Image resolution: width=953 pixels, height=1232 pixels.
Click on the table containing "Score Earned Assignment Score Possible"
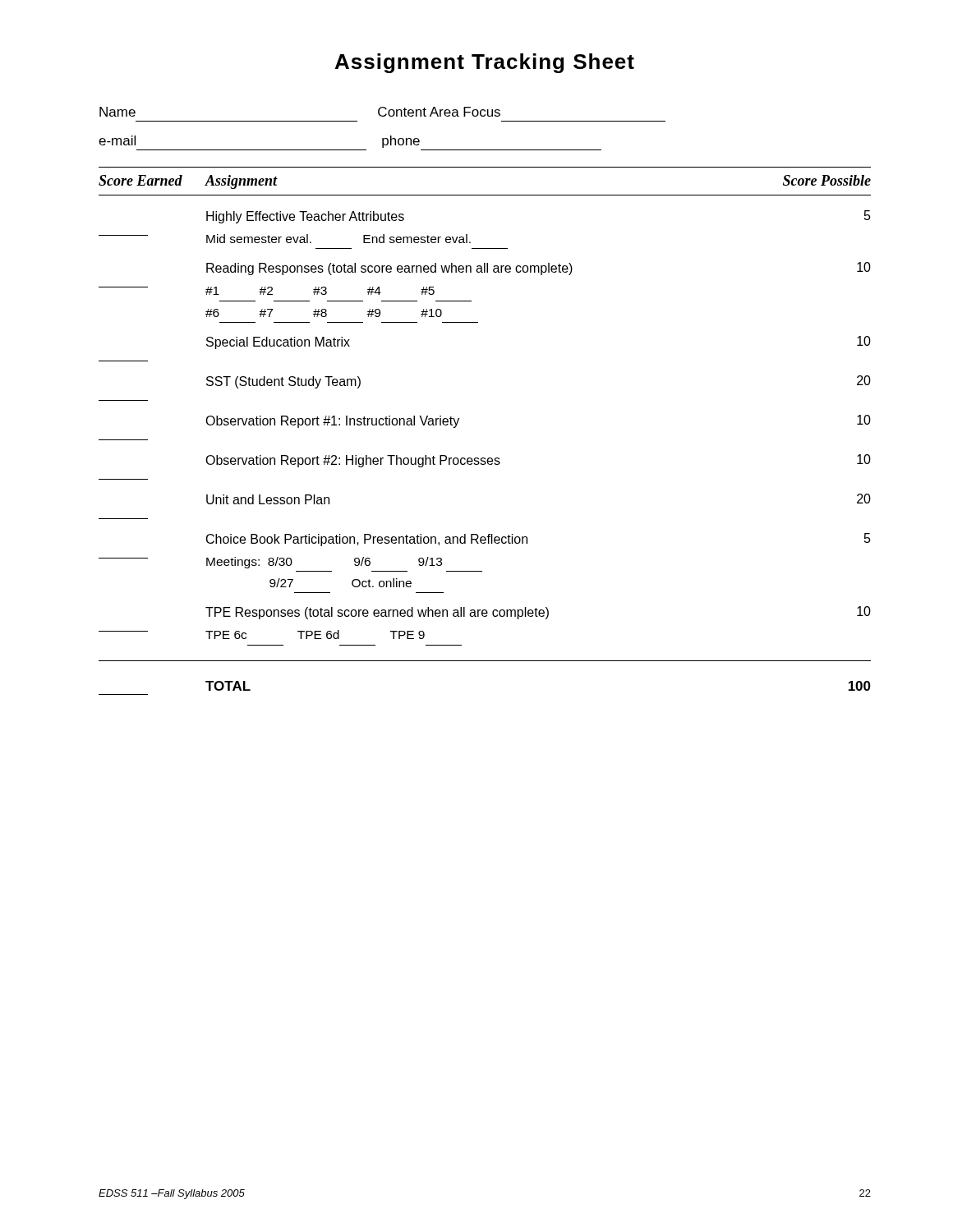tap(485, 431)
